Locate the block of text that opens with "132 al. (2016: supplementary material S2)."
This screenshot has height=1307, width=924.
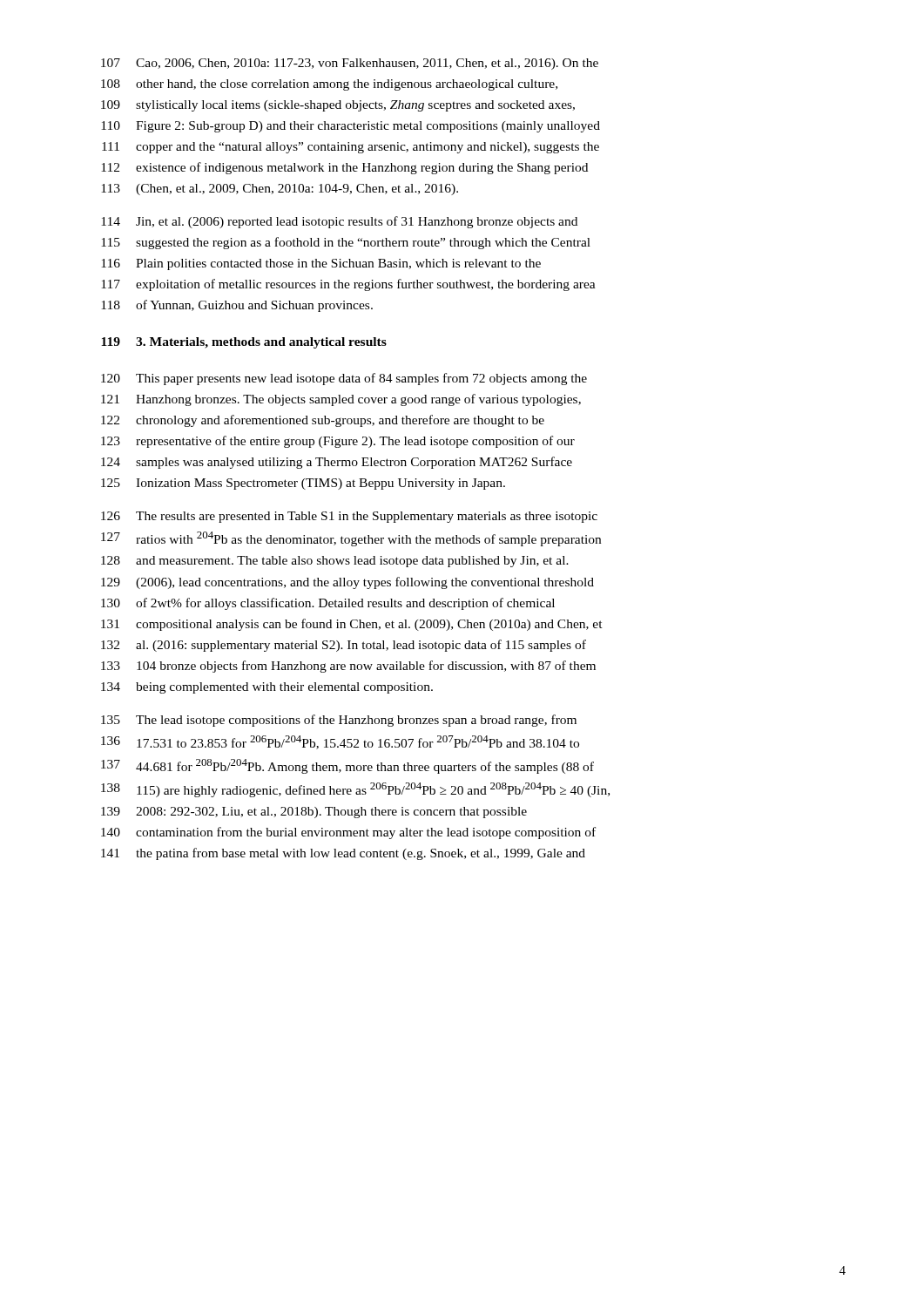[466, 644]
